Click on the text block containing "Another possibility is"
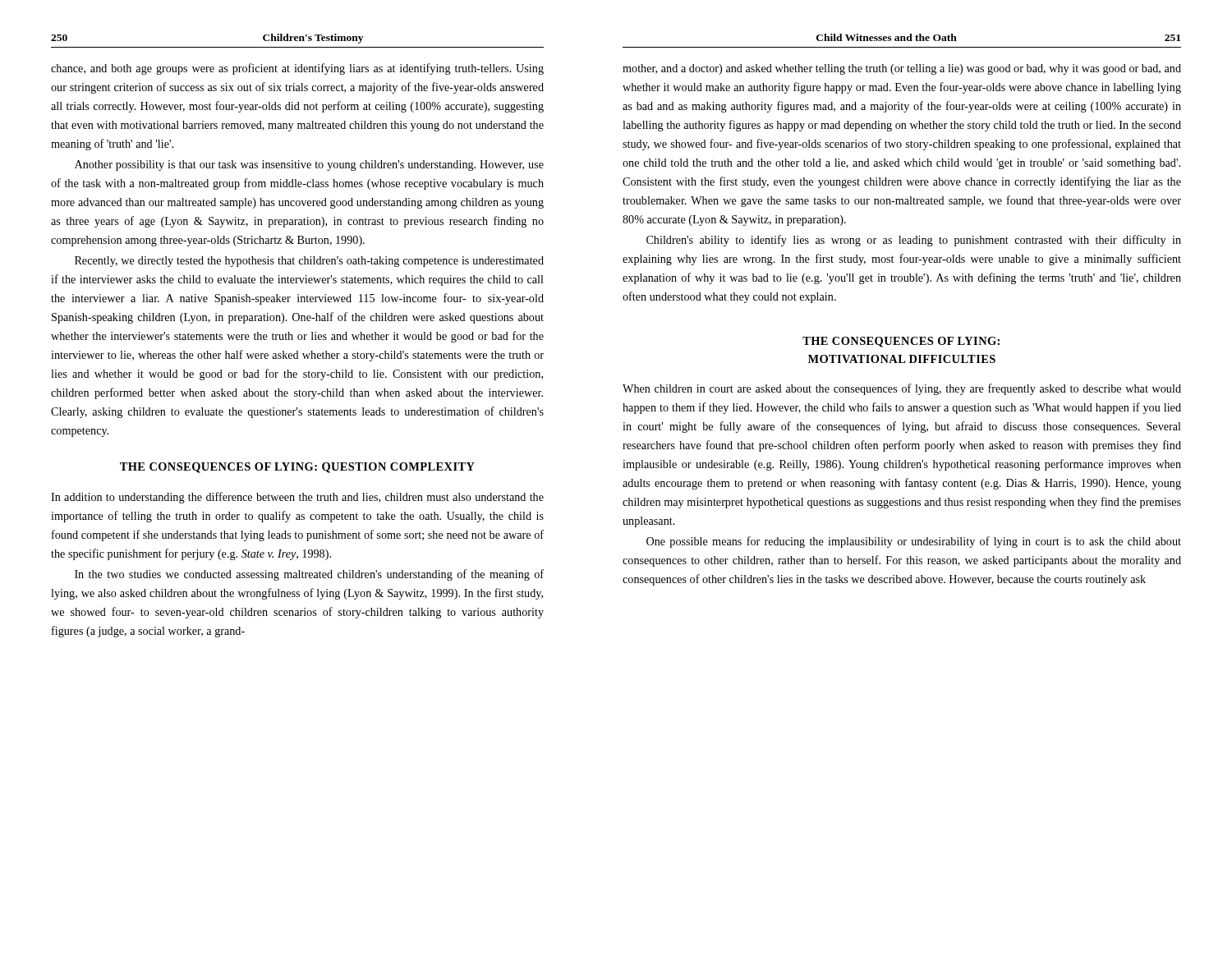This screenshot has width=1232, height=956. tap(297, 202)
